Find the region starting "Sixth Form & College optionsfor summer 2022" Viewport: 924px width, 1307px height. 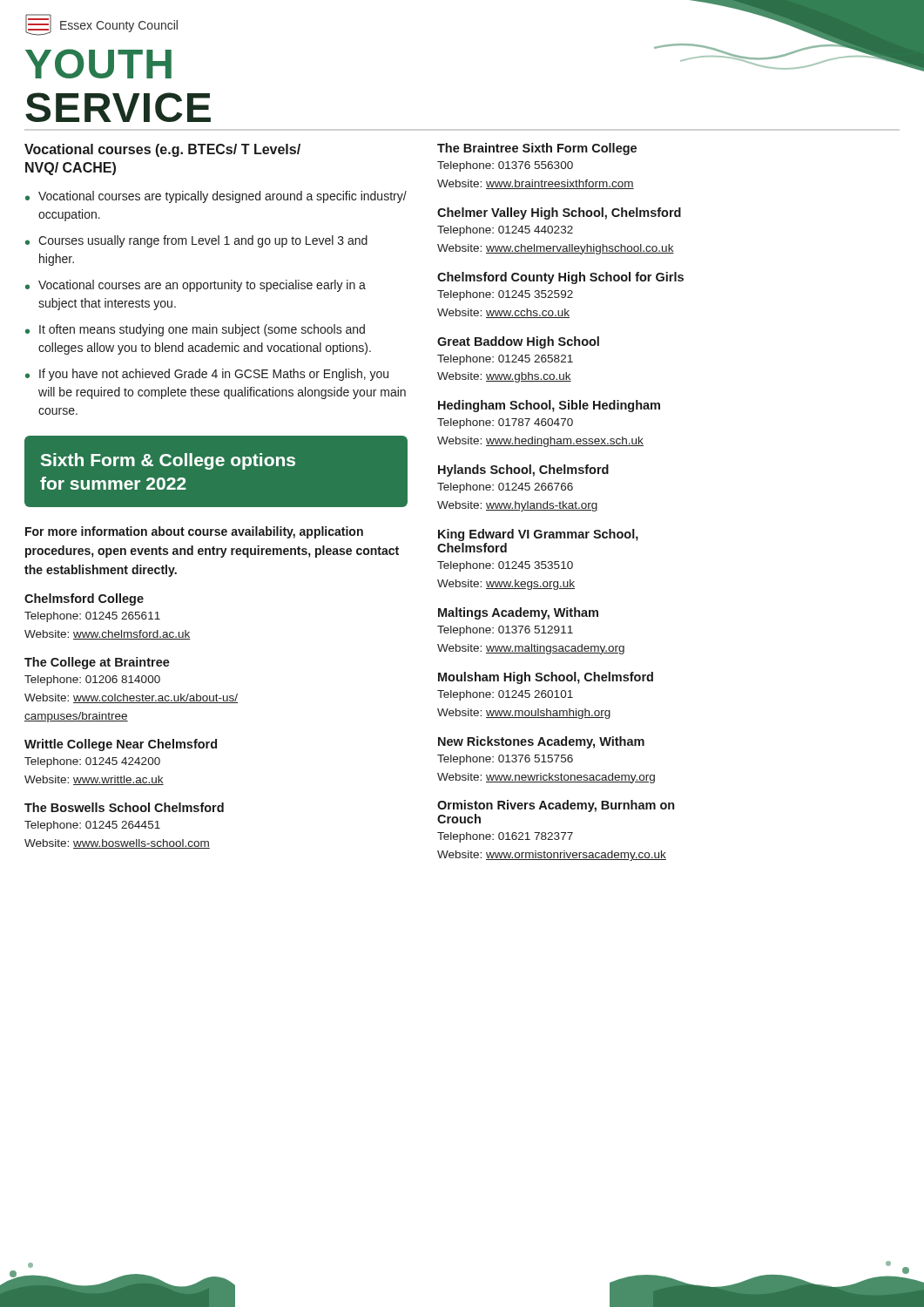coord(216,471)
